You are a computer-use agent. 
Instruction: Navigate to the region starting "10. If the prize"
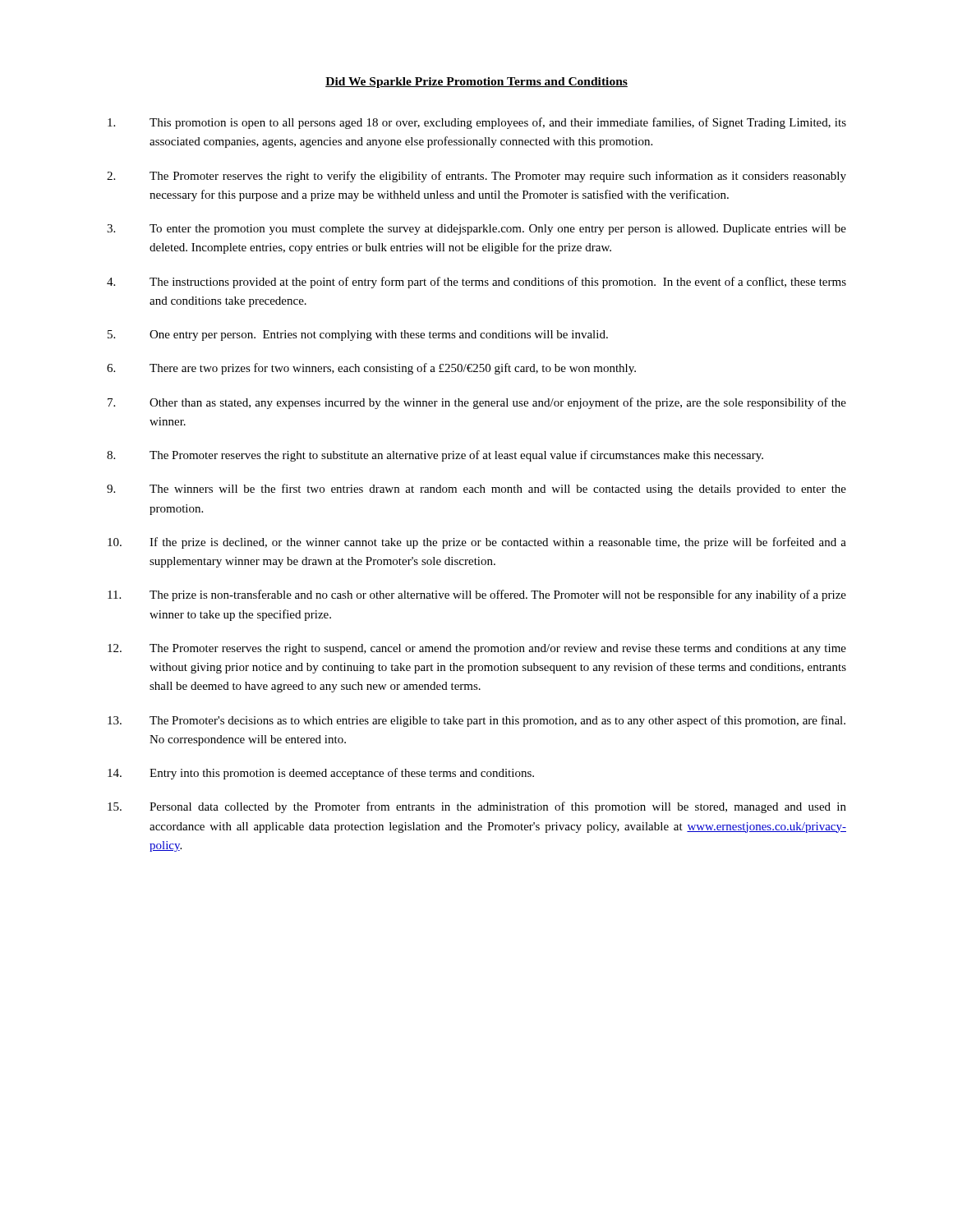476,552
